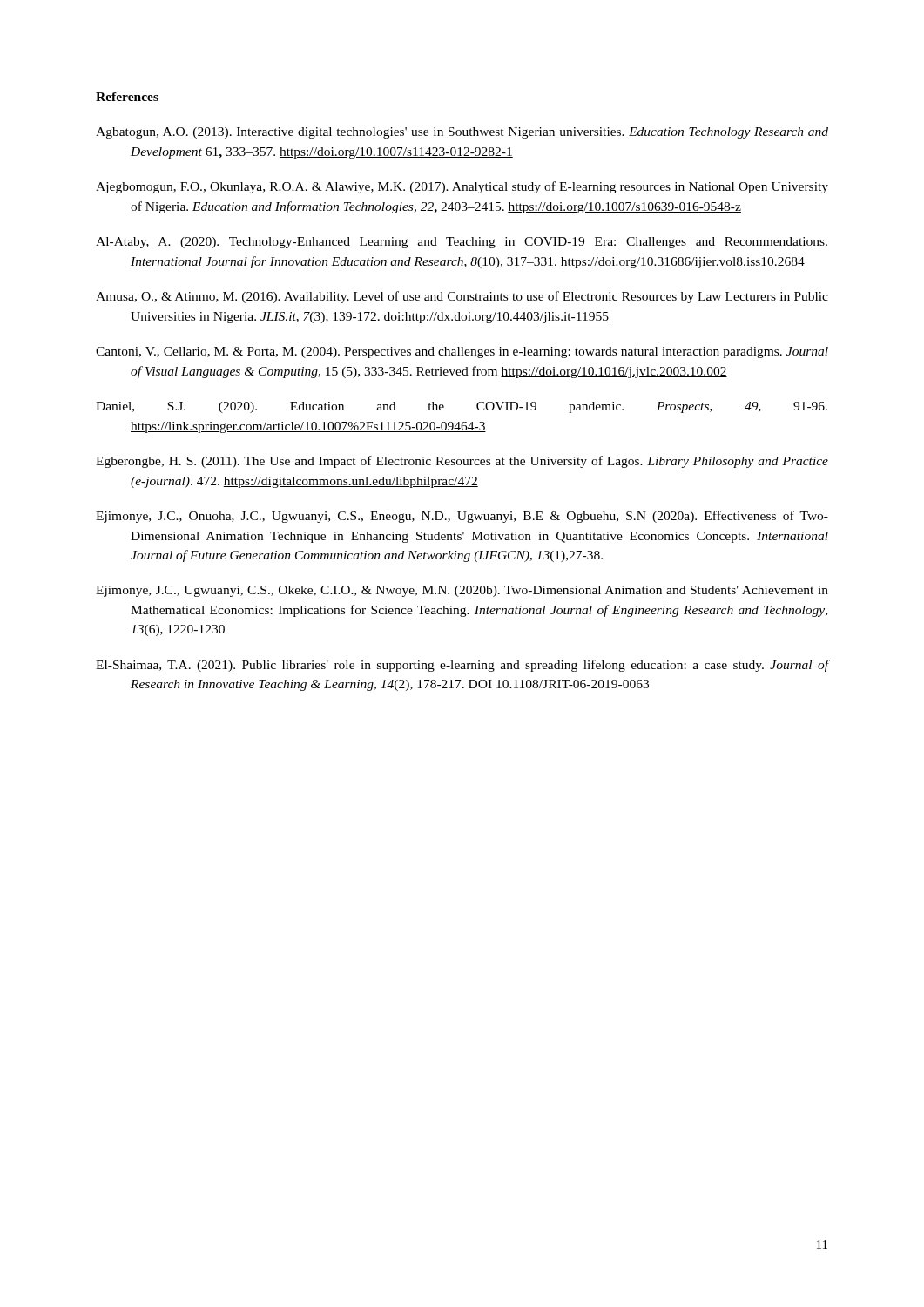Select the block starting "El-Shaimaa, T.A. (2021). Public libraries' role in"
Image resolution: width=924 pixels, height=1307 pixels.
(x=462, y=674)
